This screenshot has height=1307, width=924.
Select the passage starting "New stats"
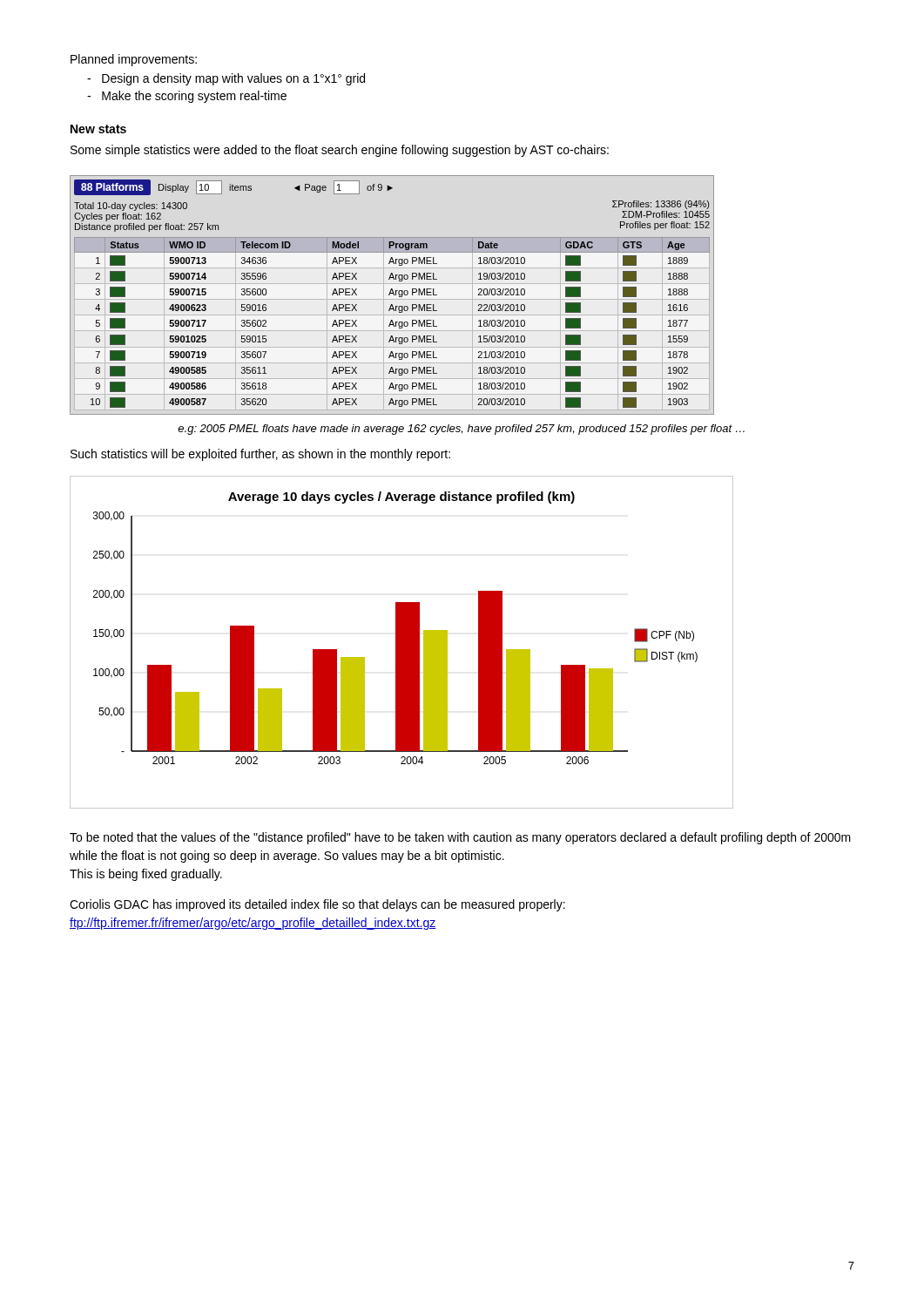point(98,129)
